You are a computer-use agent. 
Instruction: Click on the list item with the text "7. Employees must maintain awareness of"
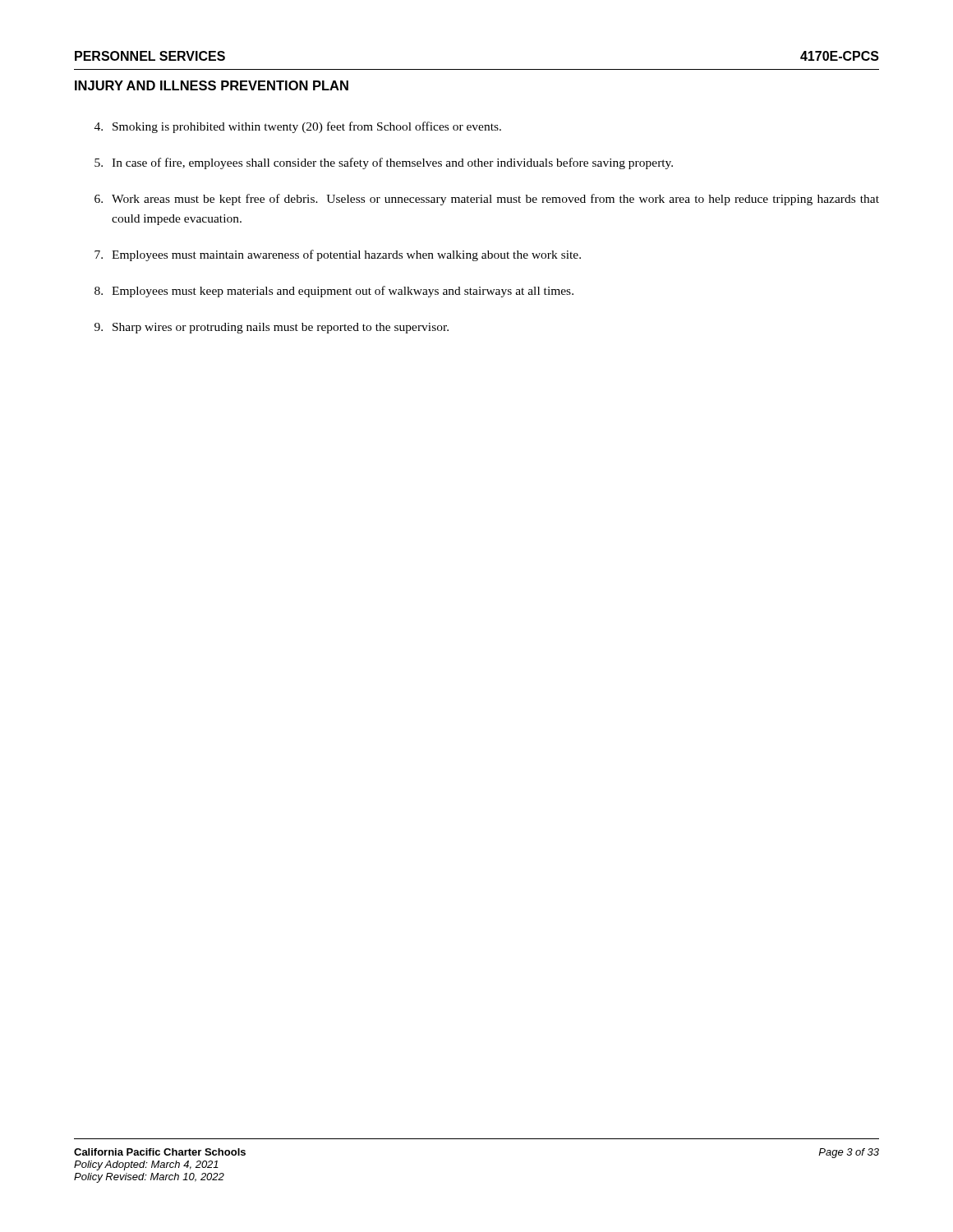[476, 255]
